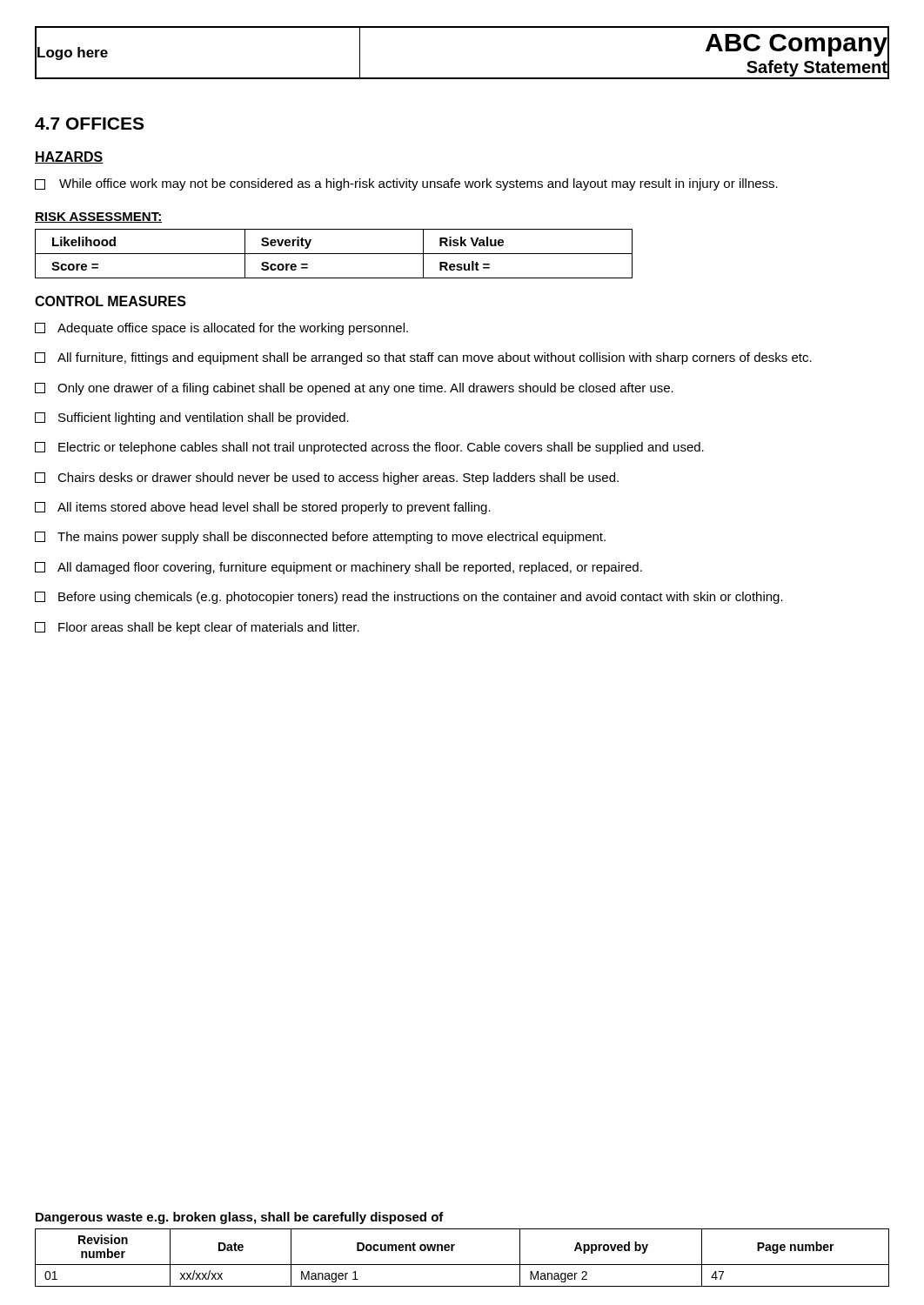Find the block on this page that starts "Electric or telephone cables shall not trail"
Viewport: 924px width, 1305px height.
click(x=462, y=448)
